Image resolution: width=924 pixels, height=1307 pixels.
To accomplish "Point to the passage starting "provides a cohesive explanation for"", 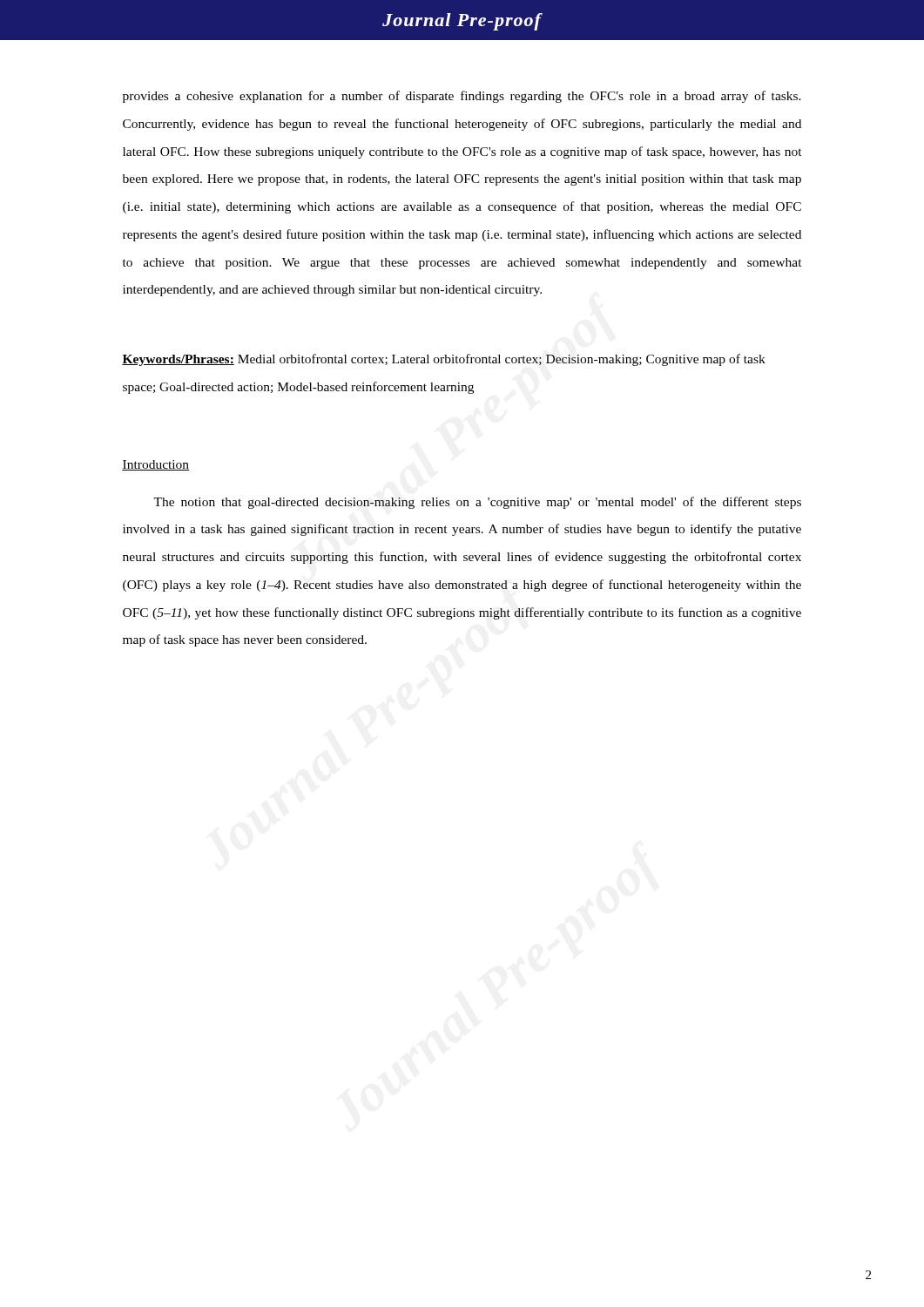I will point(462,192).
